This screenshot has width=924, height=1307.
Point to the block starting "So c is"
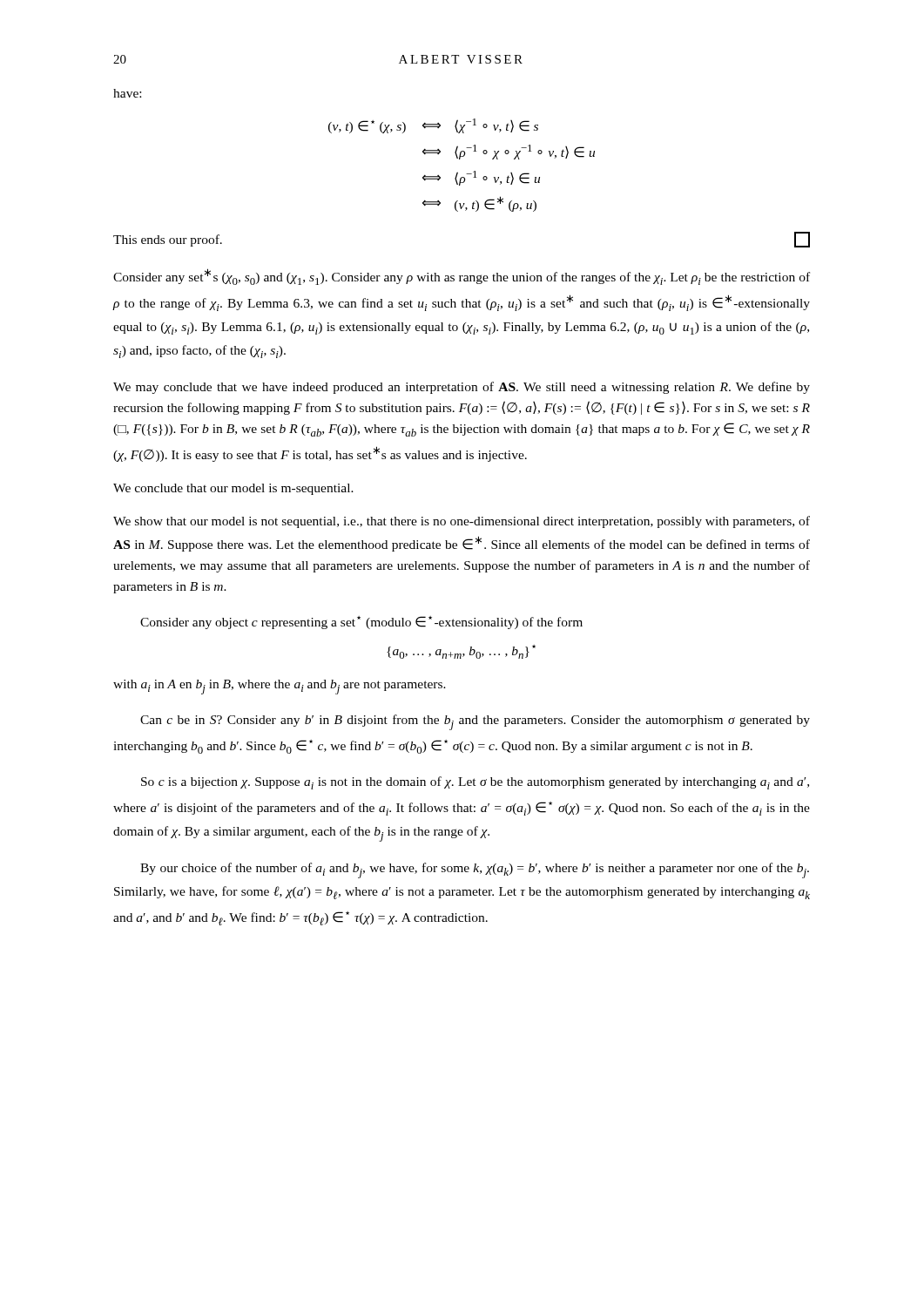(462, 808)
